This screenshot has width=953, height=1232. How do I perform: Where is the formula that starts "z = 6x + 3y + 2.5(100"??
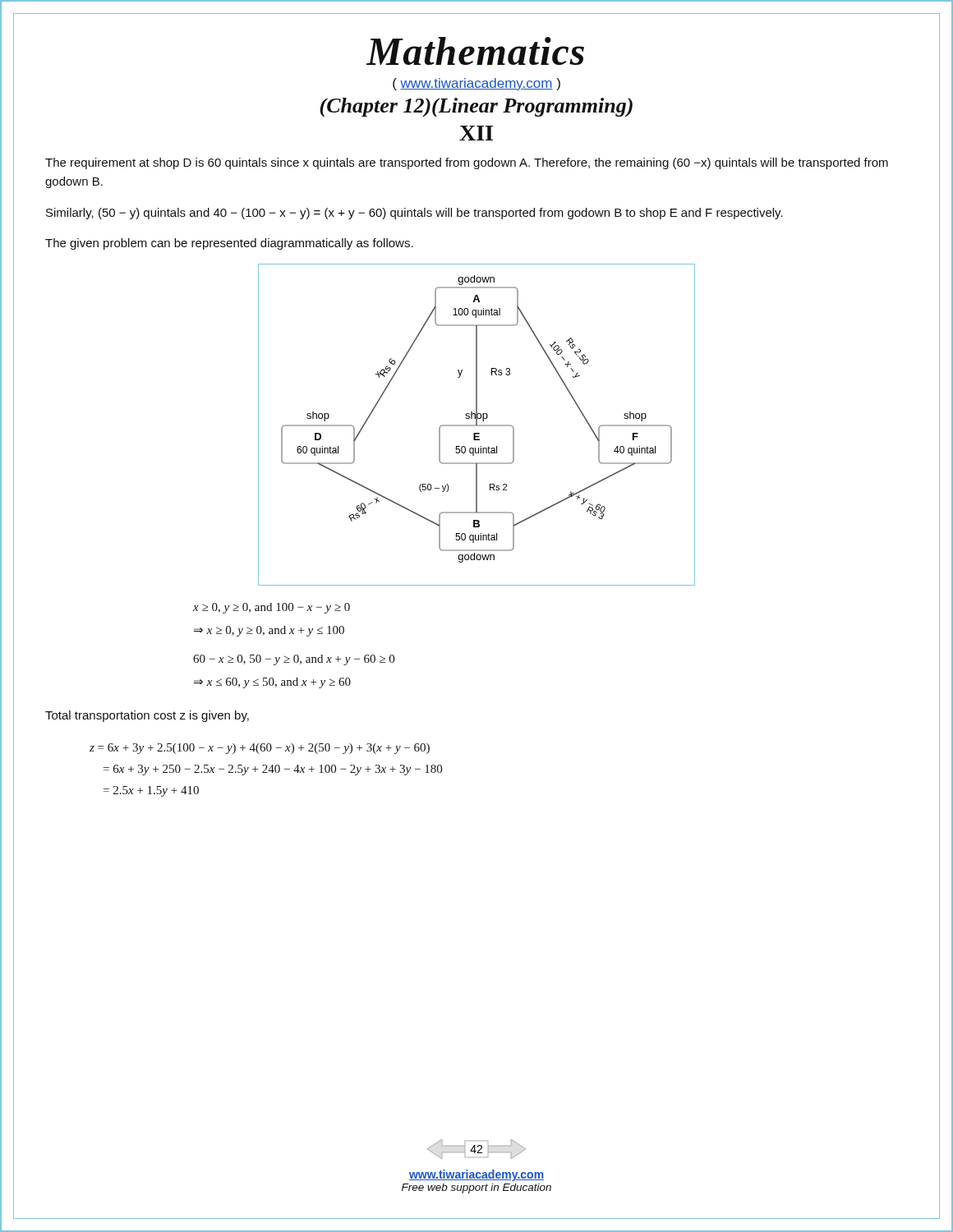pos(260,747)
